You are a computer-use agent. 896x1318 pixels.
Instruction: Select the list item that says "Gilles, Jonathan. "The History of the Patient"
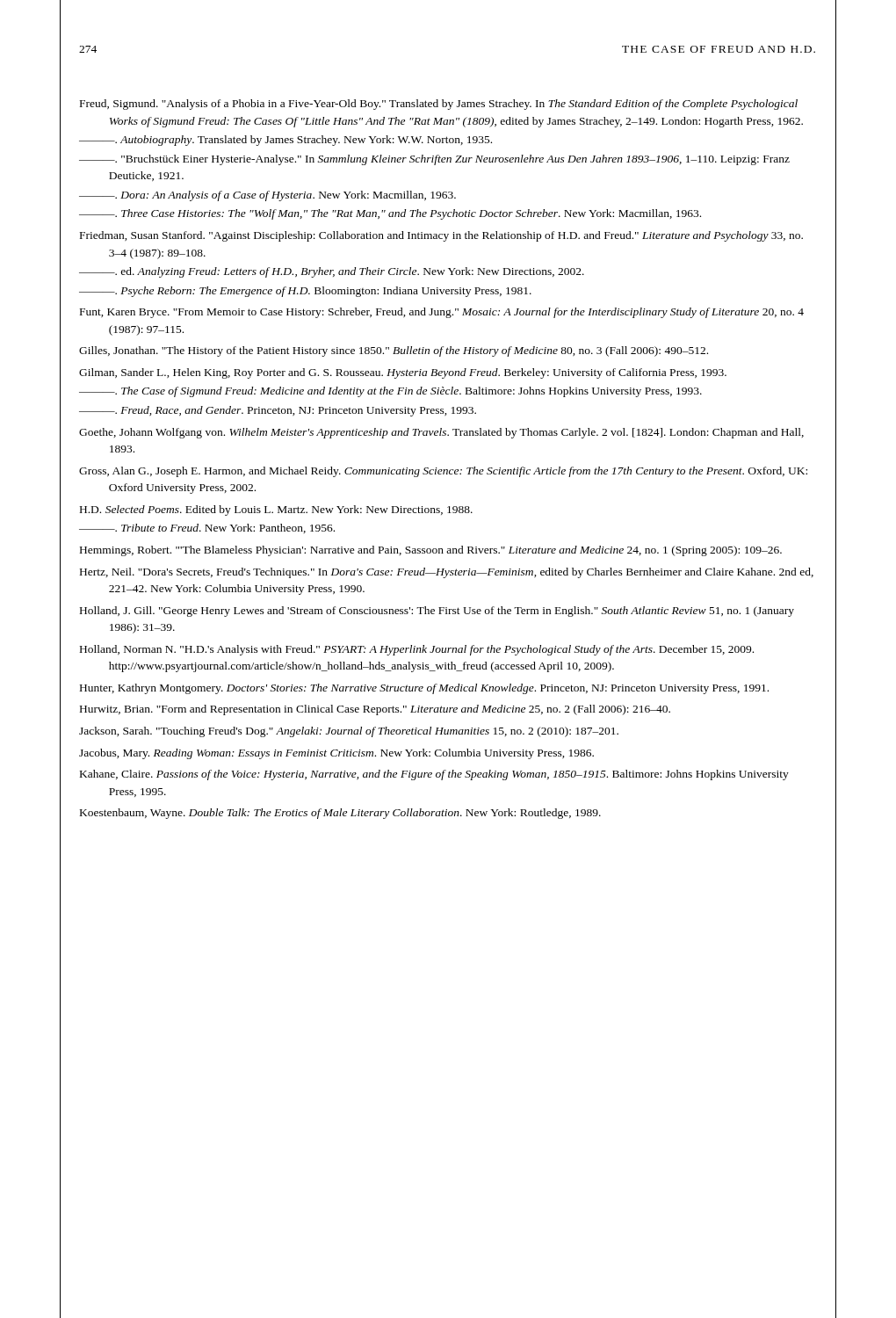[394, 350]
